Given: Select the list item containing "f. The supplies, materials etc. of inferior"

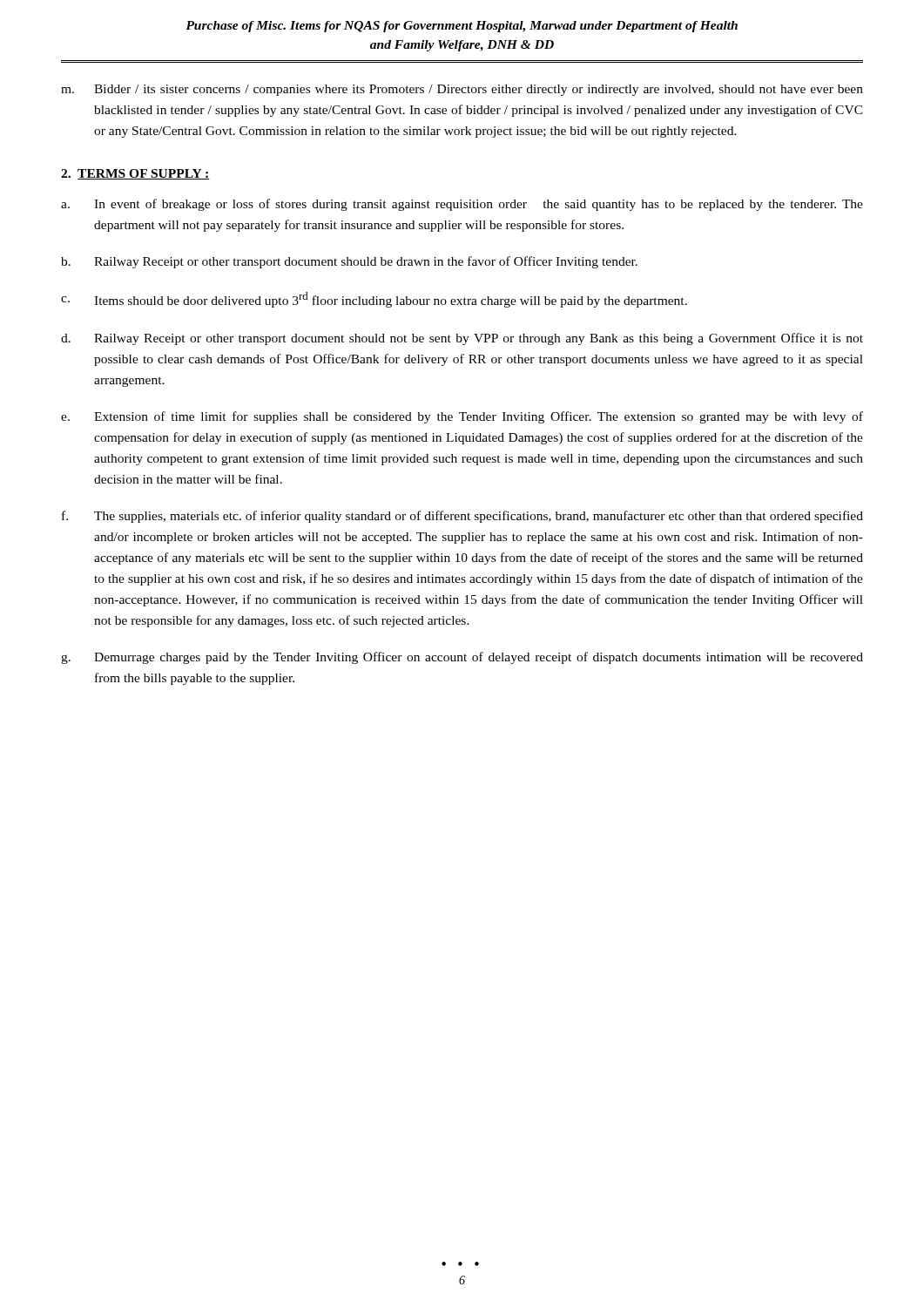Looking at the screenshot, I should [462, 568].
